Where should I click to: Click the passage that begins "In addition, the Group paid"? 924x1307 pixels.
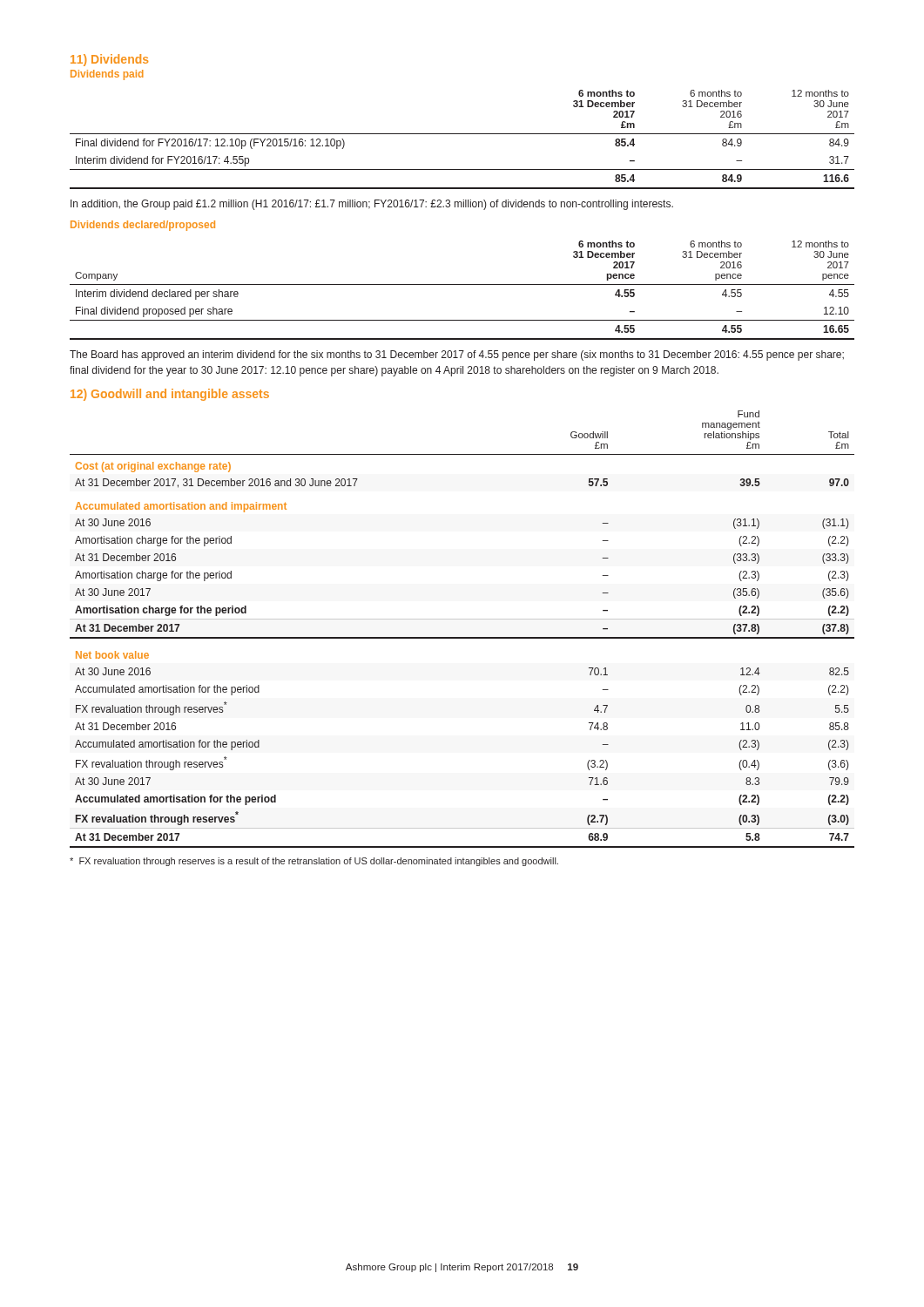pyautogui.click(x=372, y=204)
